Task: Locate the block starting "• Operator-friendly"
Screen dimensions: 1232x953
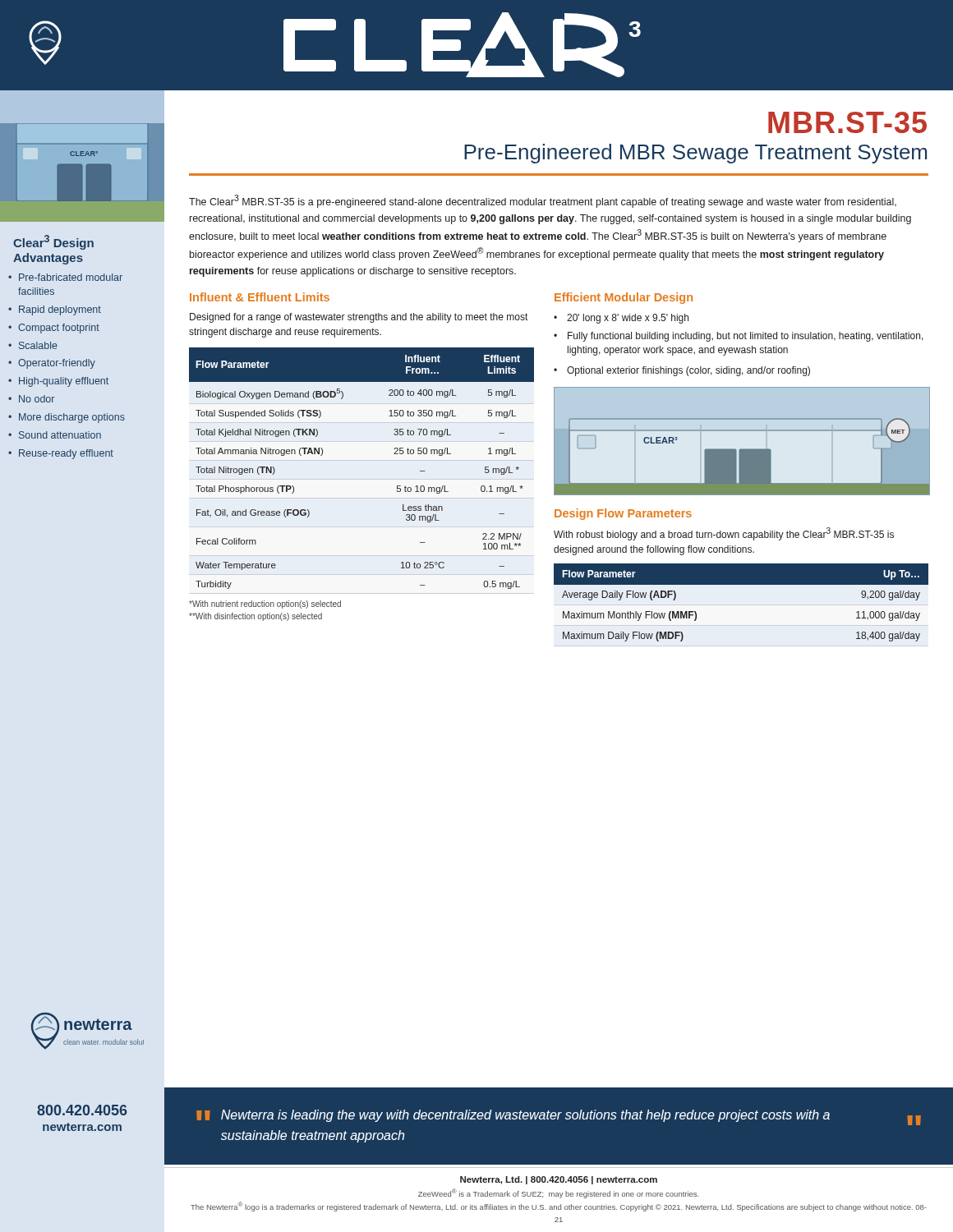Action: [52, 364]
